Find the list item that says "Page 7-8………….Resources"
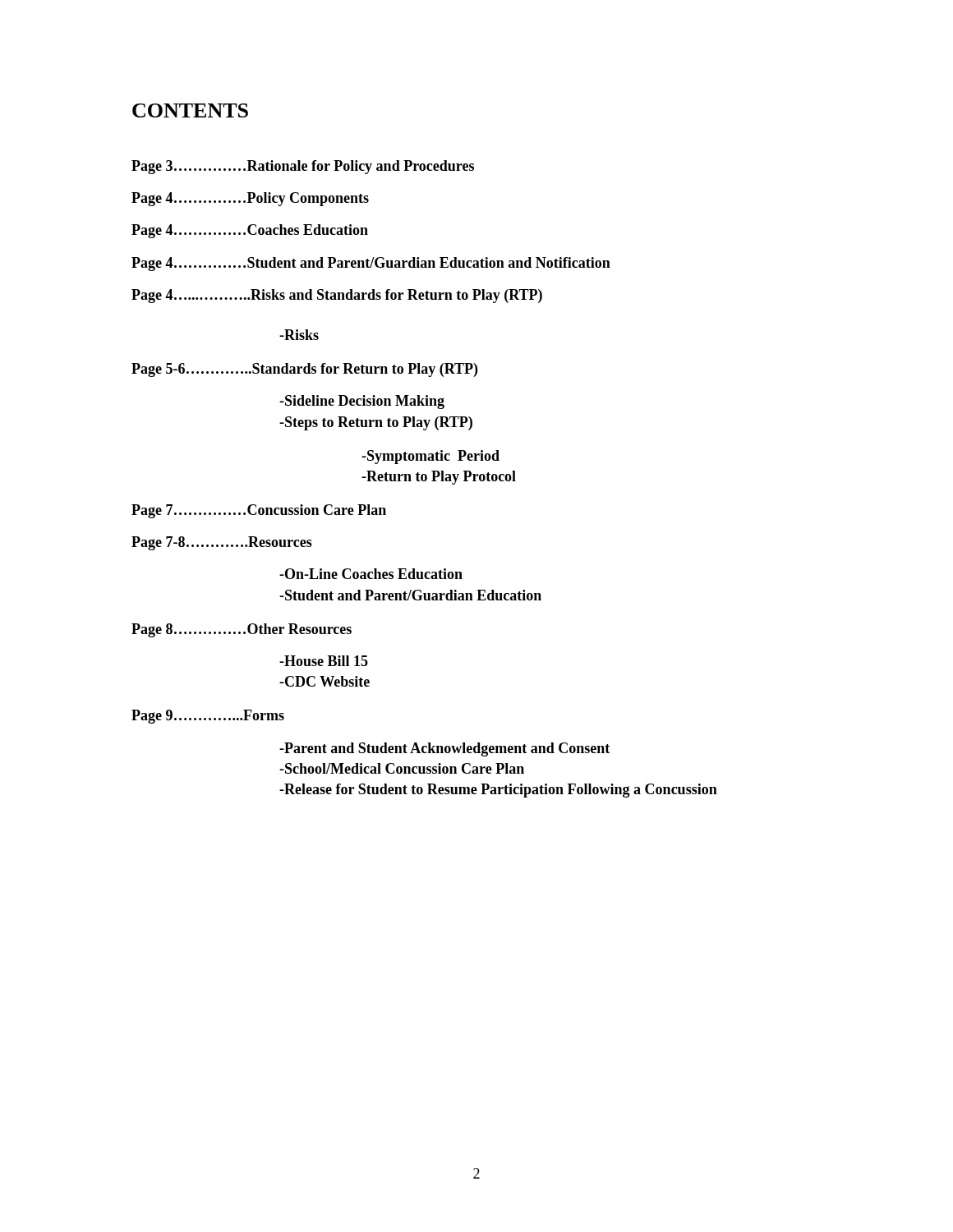Screen dimensions: 1232x953 [222, 542]
